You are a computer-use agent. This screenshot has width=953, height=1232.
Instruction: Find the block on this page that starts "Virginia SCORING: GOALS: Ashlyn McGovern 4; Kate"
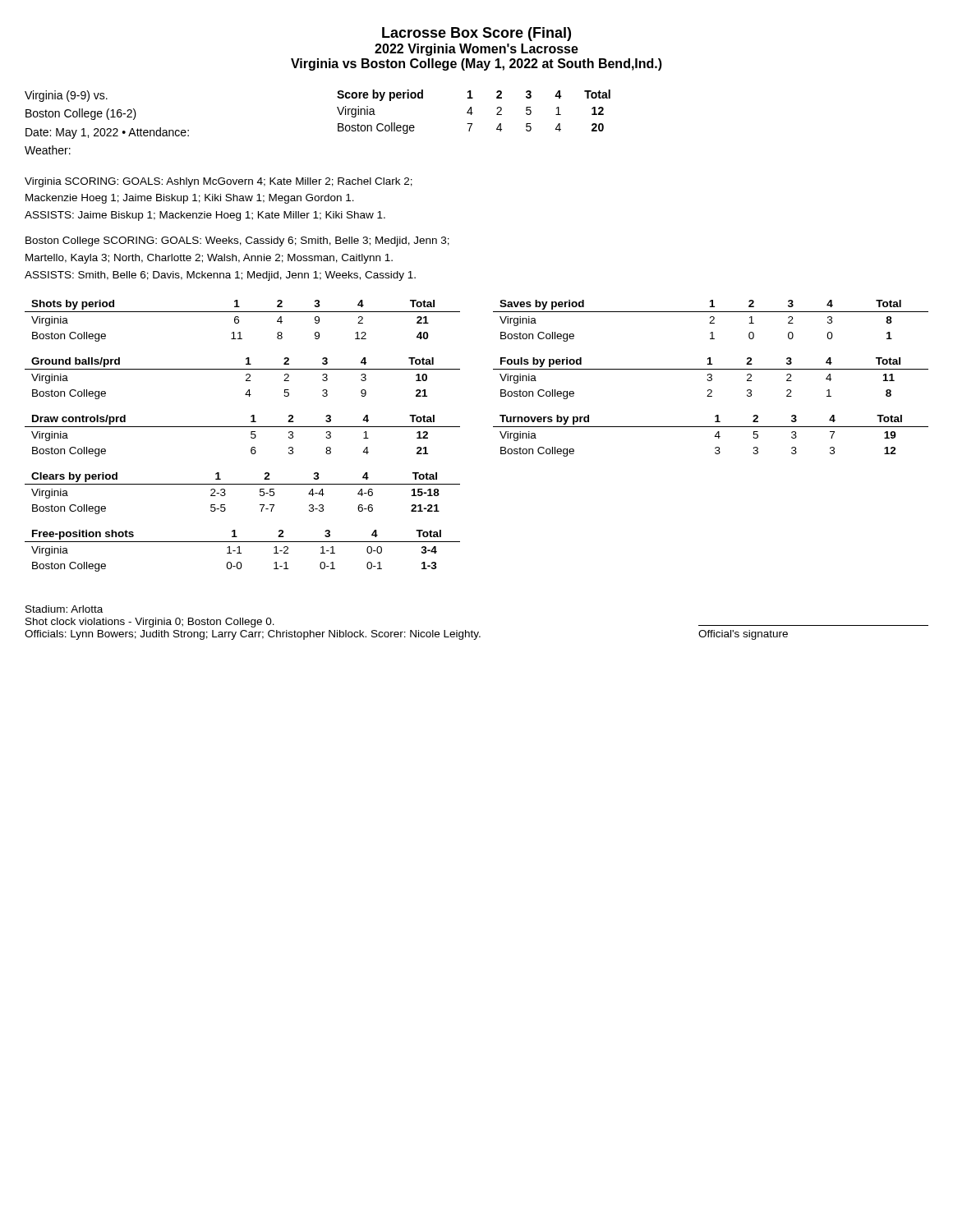click(219, 198)
